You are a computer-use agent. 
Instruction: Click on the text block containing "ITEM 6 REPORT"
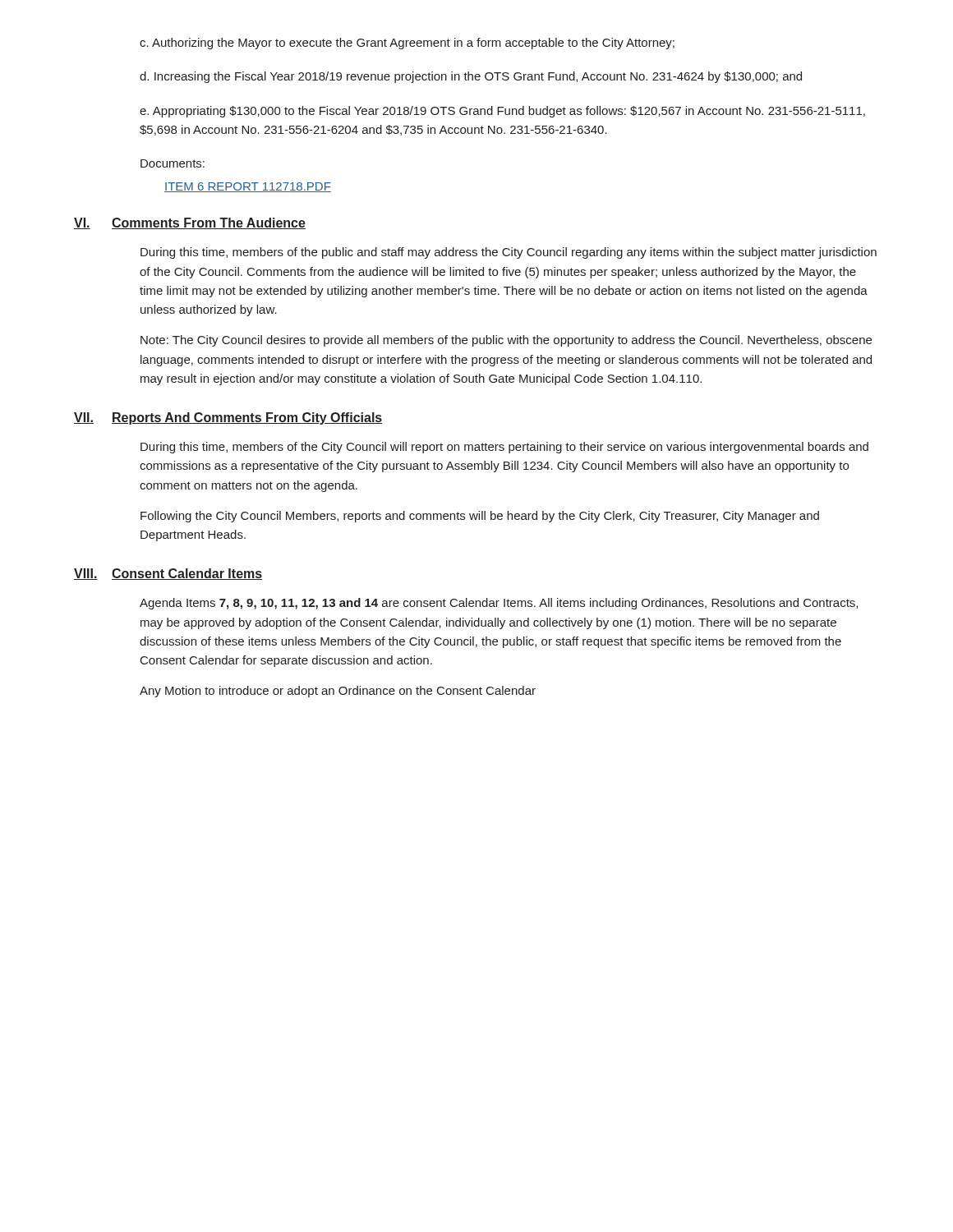tap(248, 186)
